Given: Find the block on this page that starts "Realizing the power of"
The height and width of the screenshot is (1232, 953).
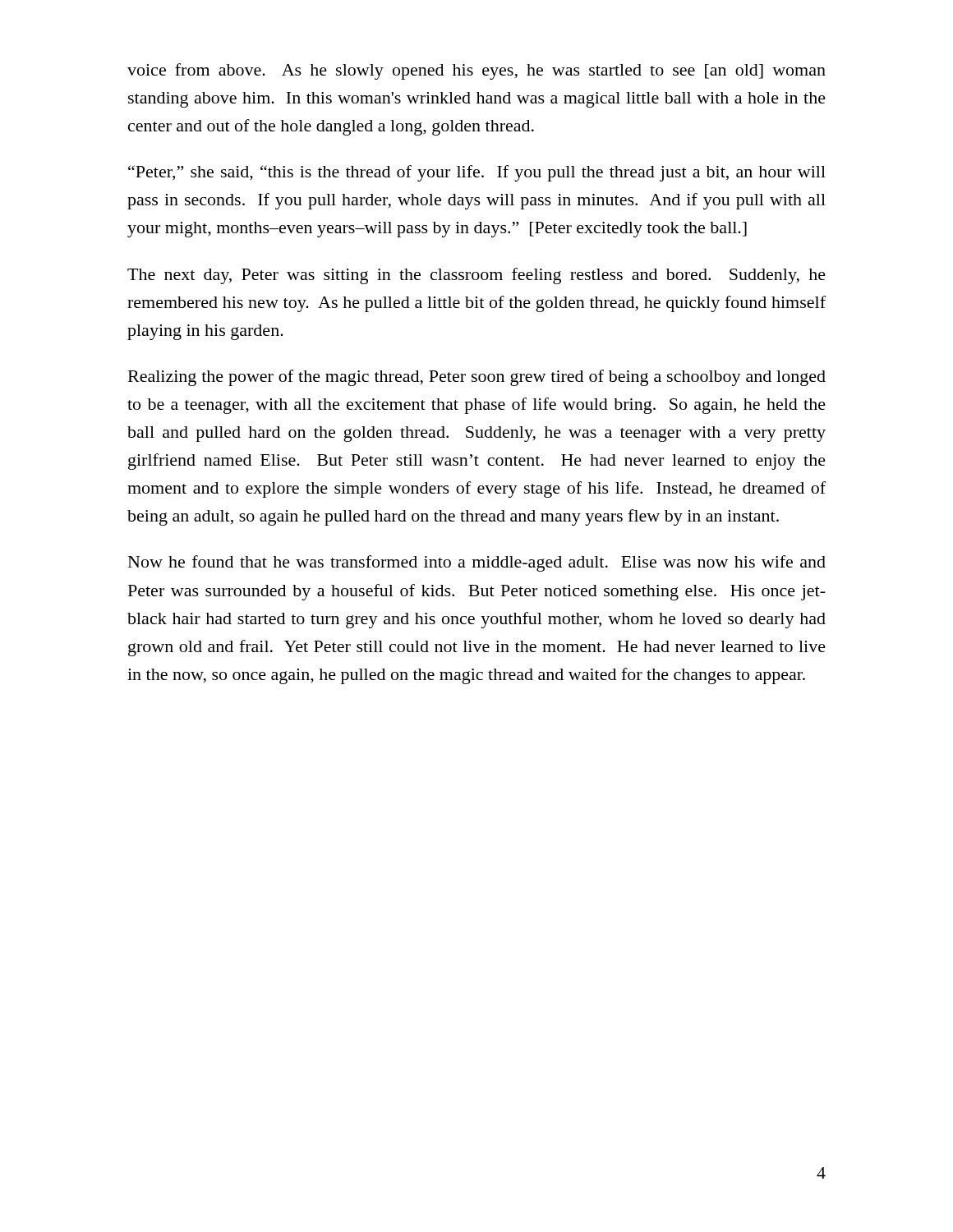Looking at the screenshot, I should pos(476,446).
